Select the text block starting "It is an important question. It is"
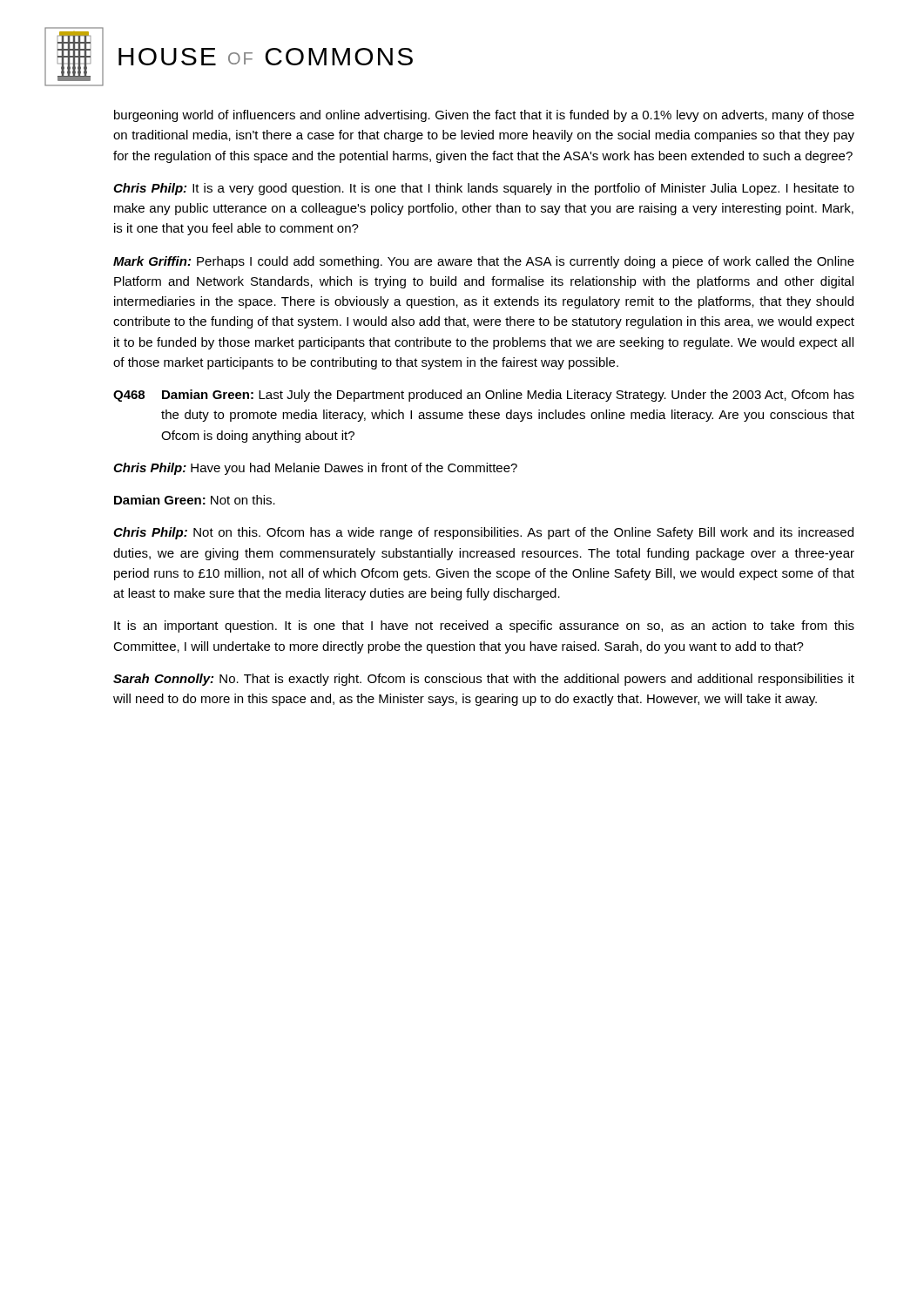The height and width of the screenshot is (1307, 924). pyautogui.click(x=484, y=636)
